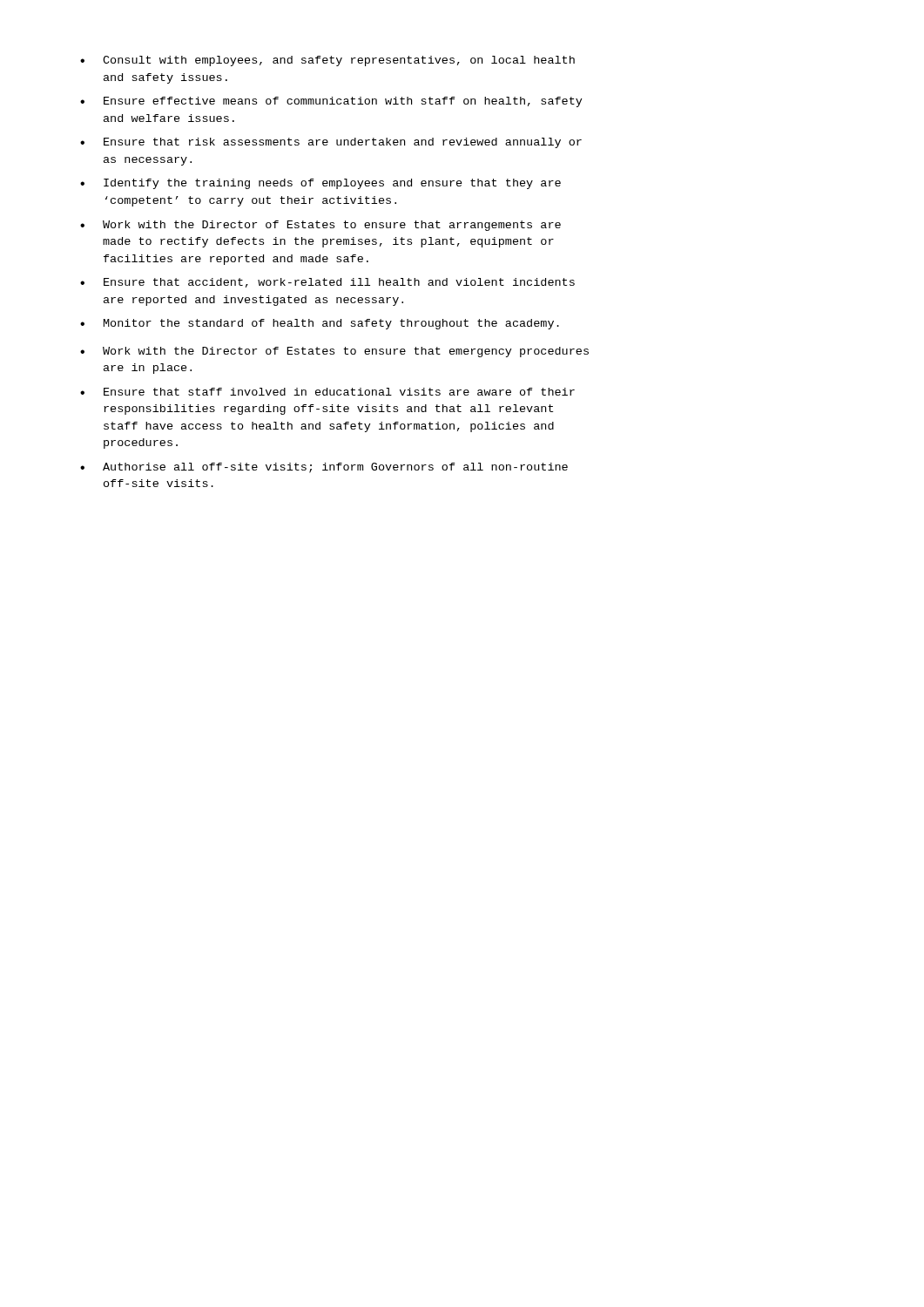Click on the block starting "• Ensure effective means of"
924x1307 pixels.
[x=462, y=110]
